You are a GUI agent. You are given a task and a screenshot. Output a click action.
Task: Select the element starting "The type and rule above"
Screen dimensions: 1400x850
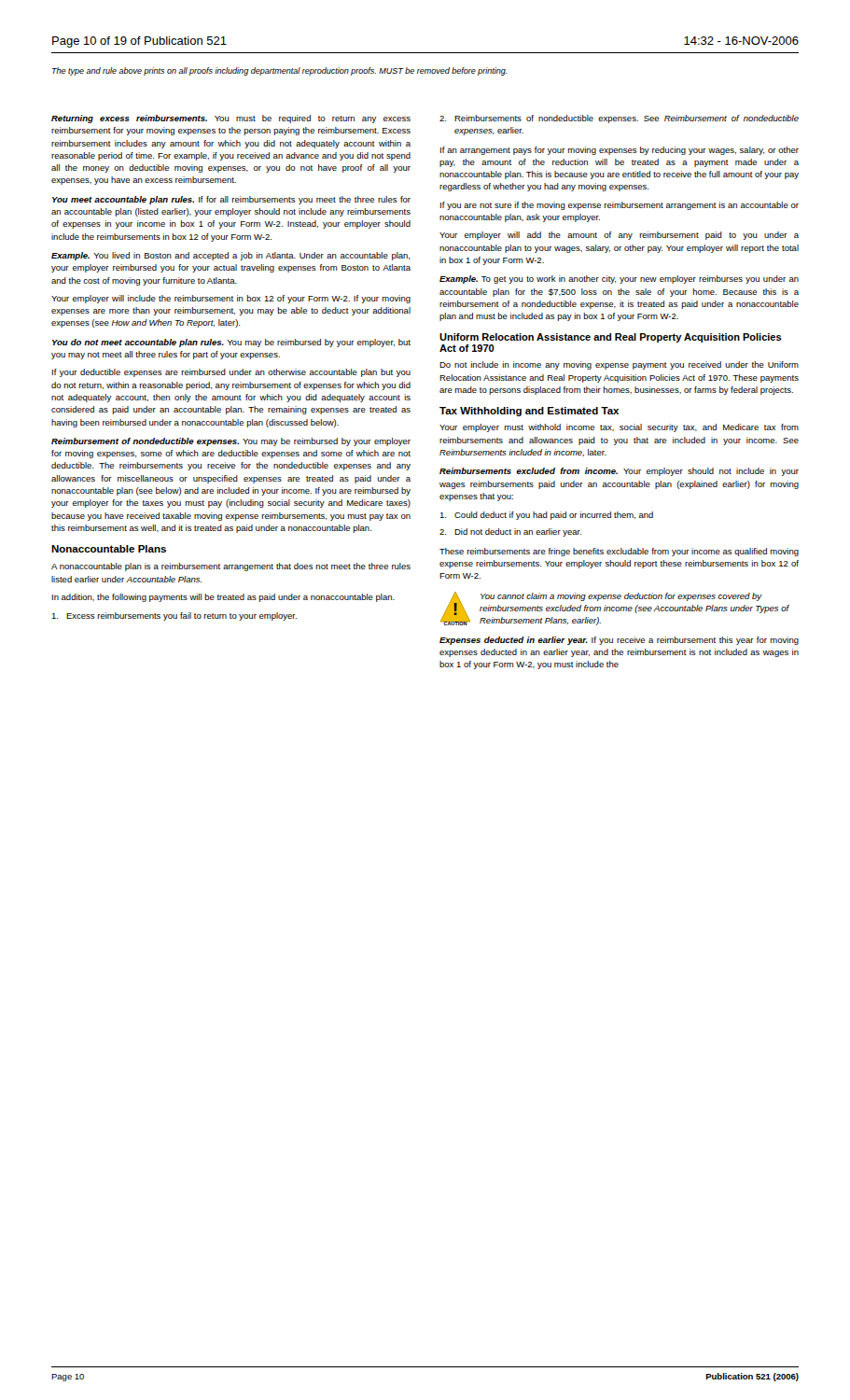click(x=280, y=71)
